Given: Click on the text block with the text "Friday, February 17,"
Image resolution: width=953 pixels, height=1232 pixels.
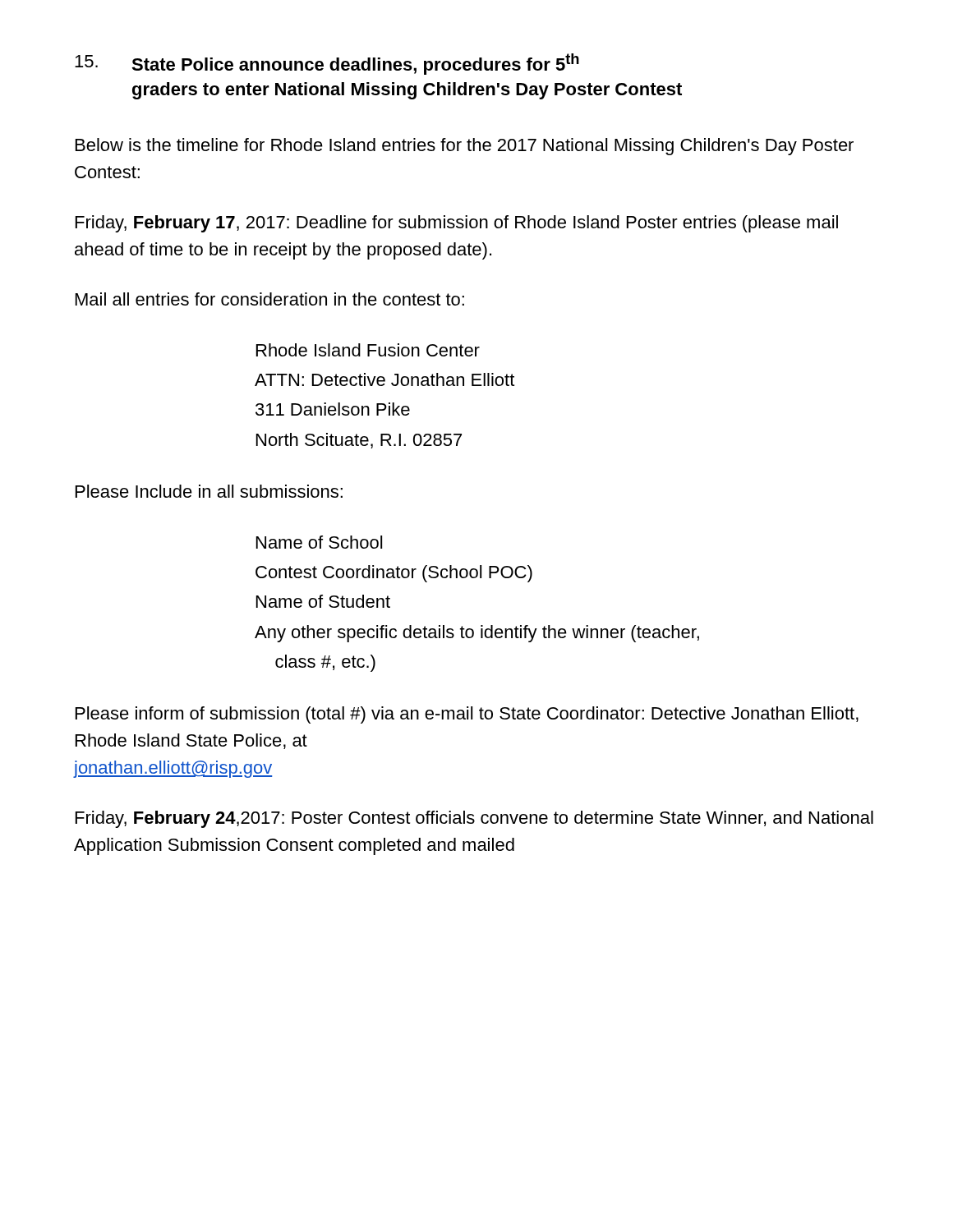Looking at the screenshot, I should pos(457,235).
